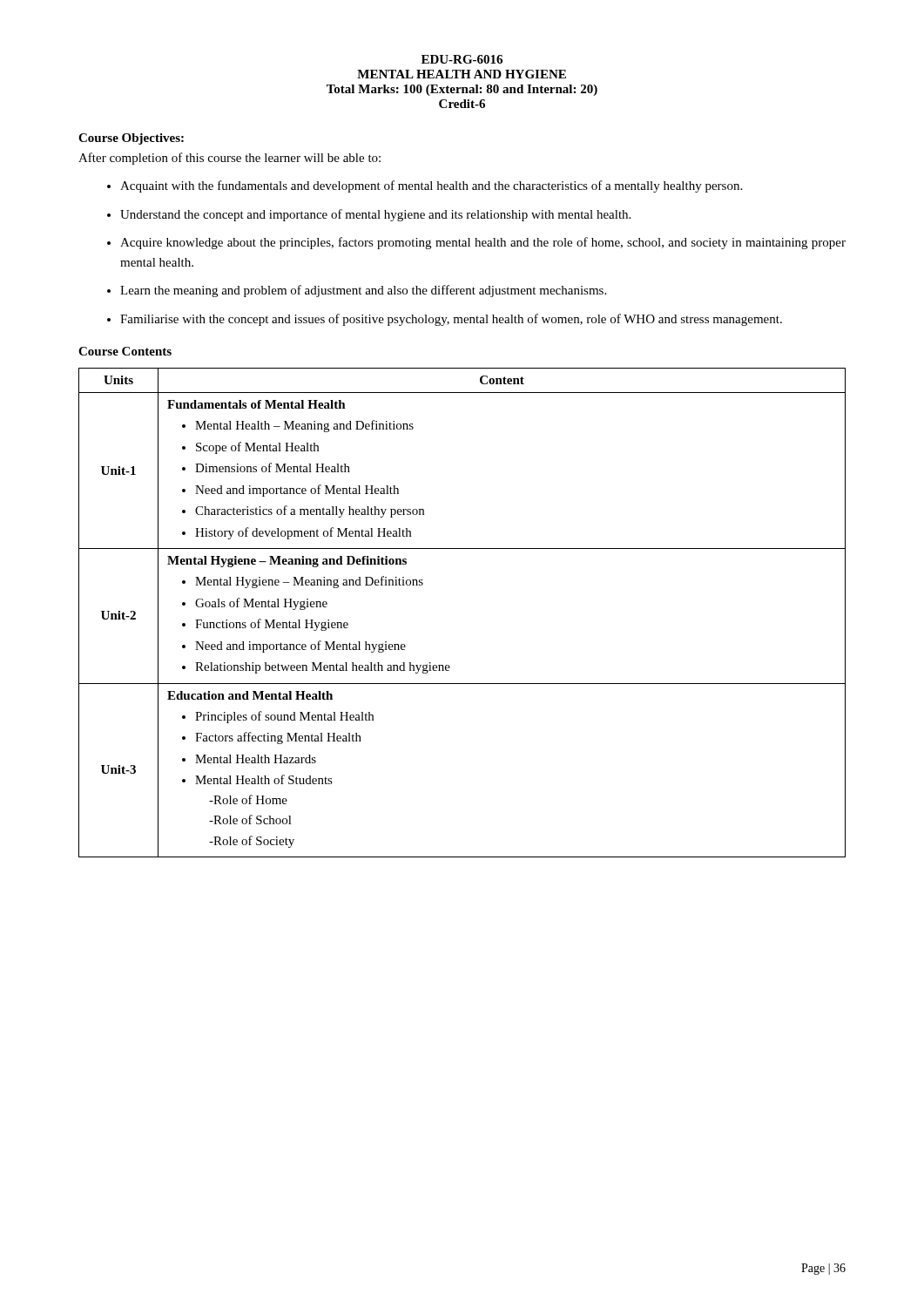Viewport: 924px width, 1307px height.
Task: Locate the region starting "Acquaint with the fundamentals and"
Action: coord(432,186)
